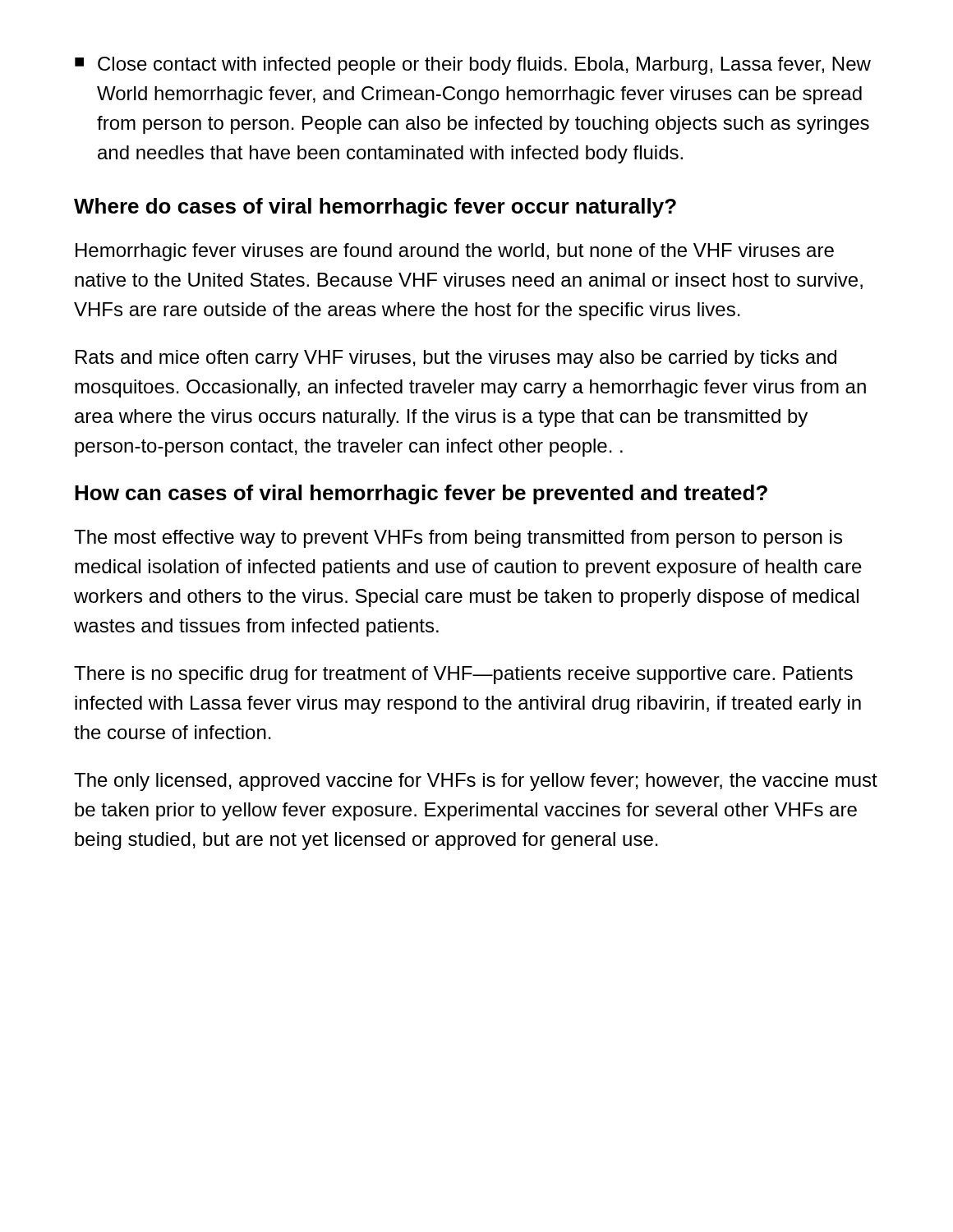Click on the text block that reads "Rats and mice often carry VHF"
Viewport: 953px width, 1232px height.
point(470,401)
